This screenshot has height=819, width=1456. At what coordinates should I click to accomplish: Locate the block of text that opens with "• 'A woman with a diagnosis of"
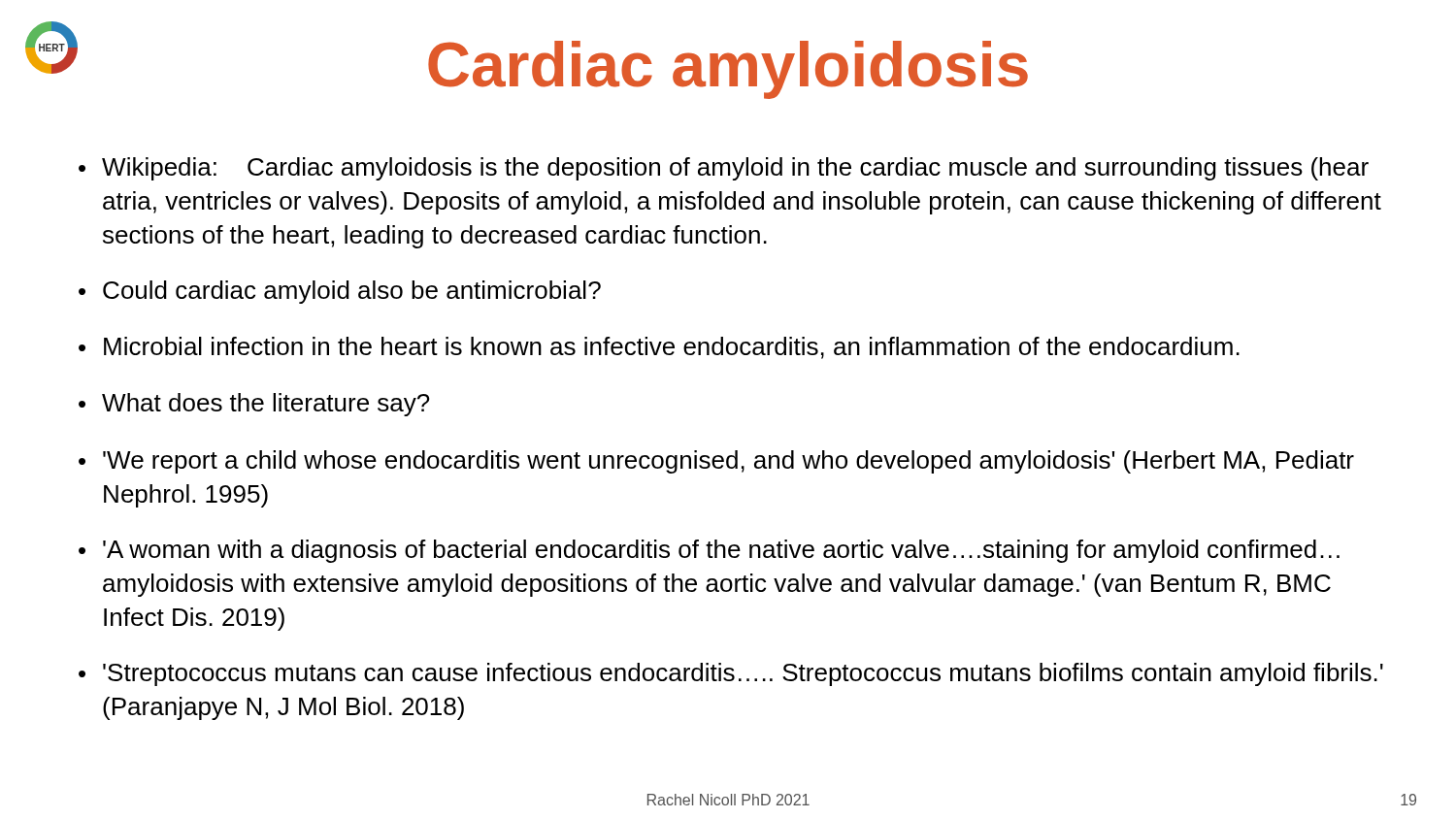click(738, 584)
